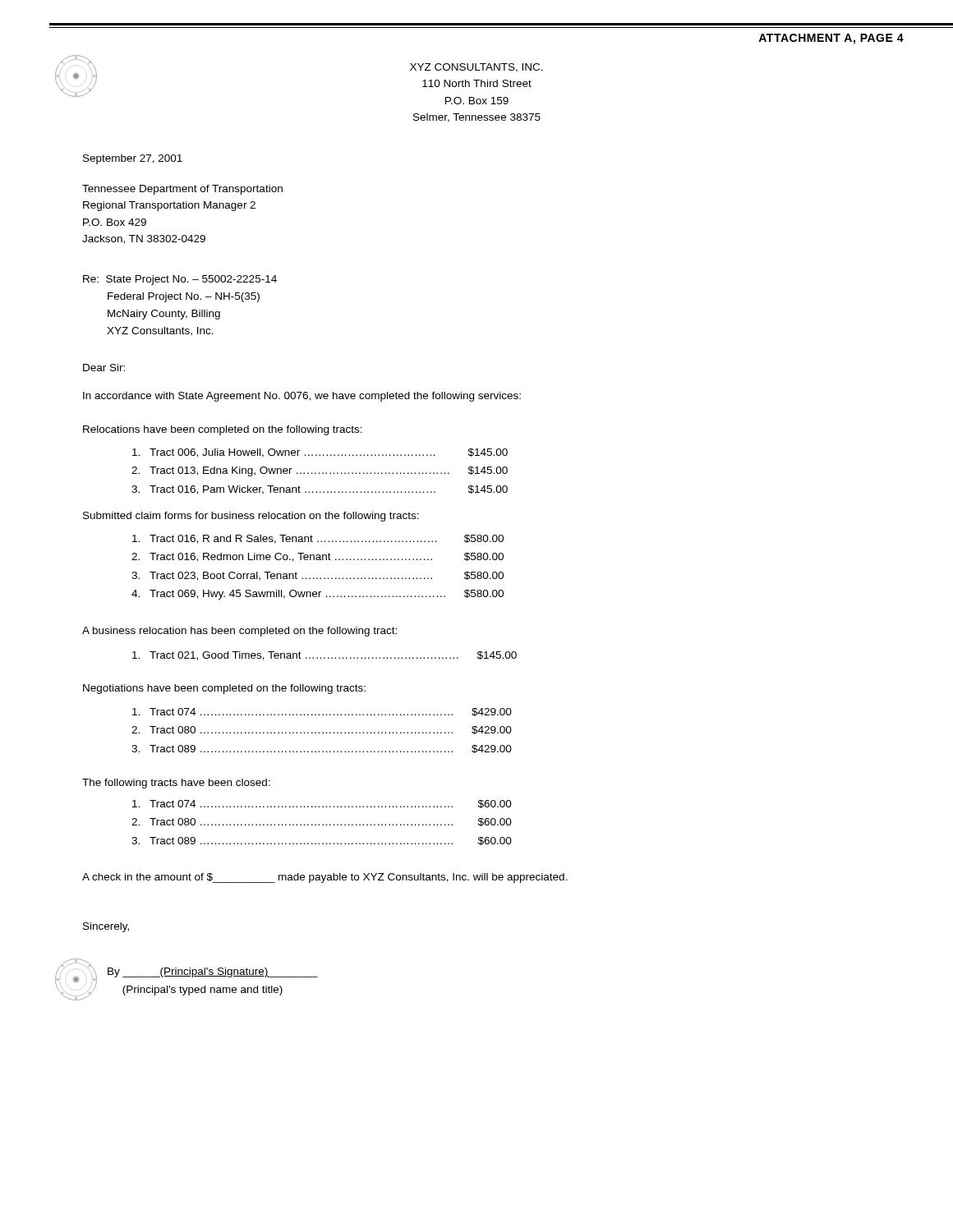The height and width of the screenshot is (1232, 953).
Task: Find the list item that says "Tract 006, Julia Howell, Owner ………………………………"
Action: [x=320, y=453]
